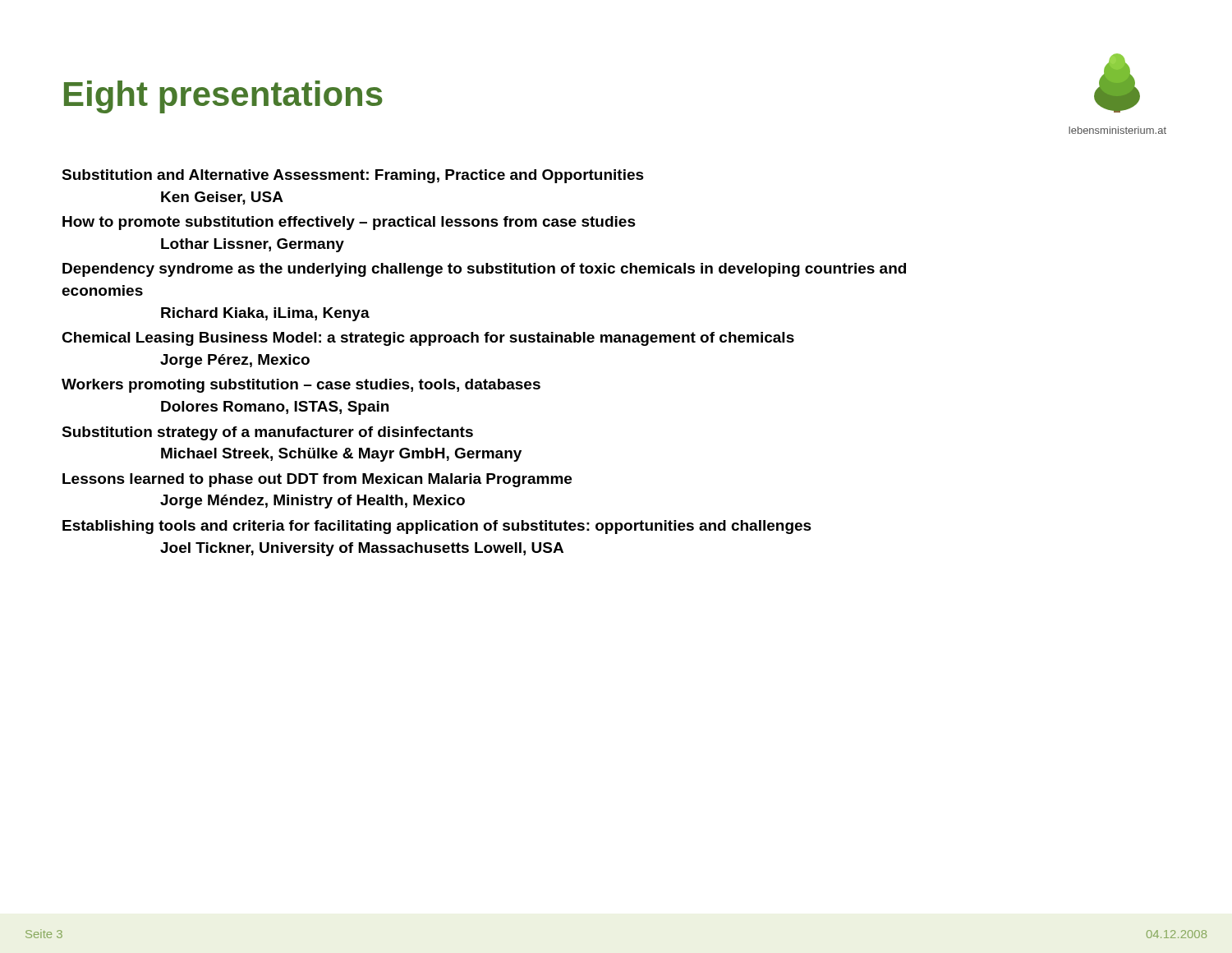Select the list item with the text "Chemical Leasing Business Model: a strategic"

click(x=497, y=349)
